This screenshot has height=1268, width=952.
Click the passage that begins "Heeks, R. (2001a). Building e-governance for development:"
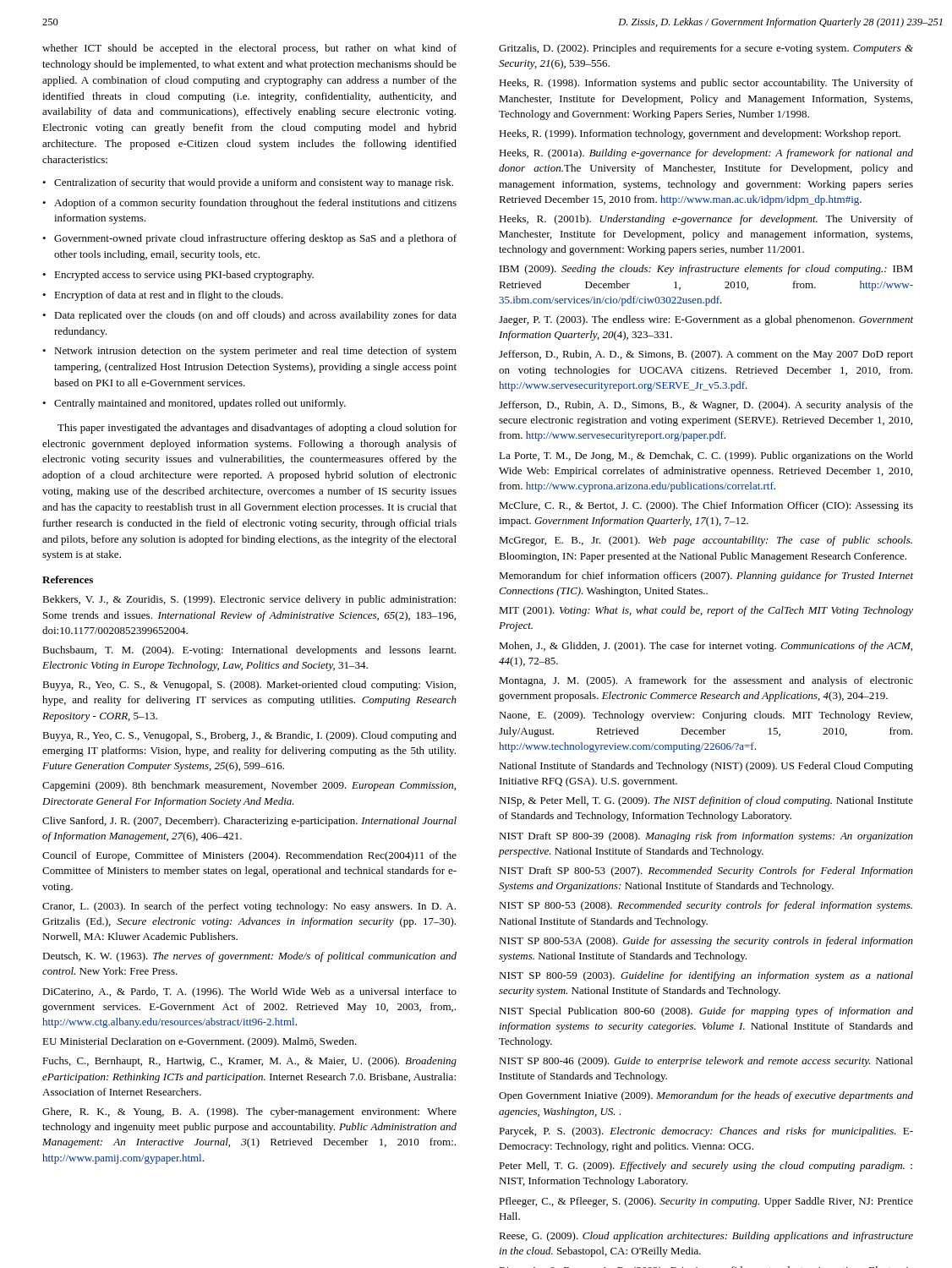pos(706,176)
